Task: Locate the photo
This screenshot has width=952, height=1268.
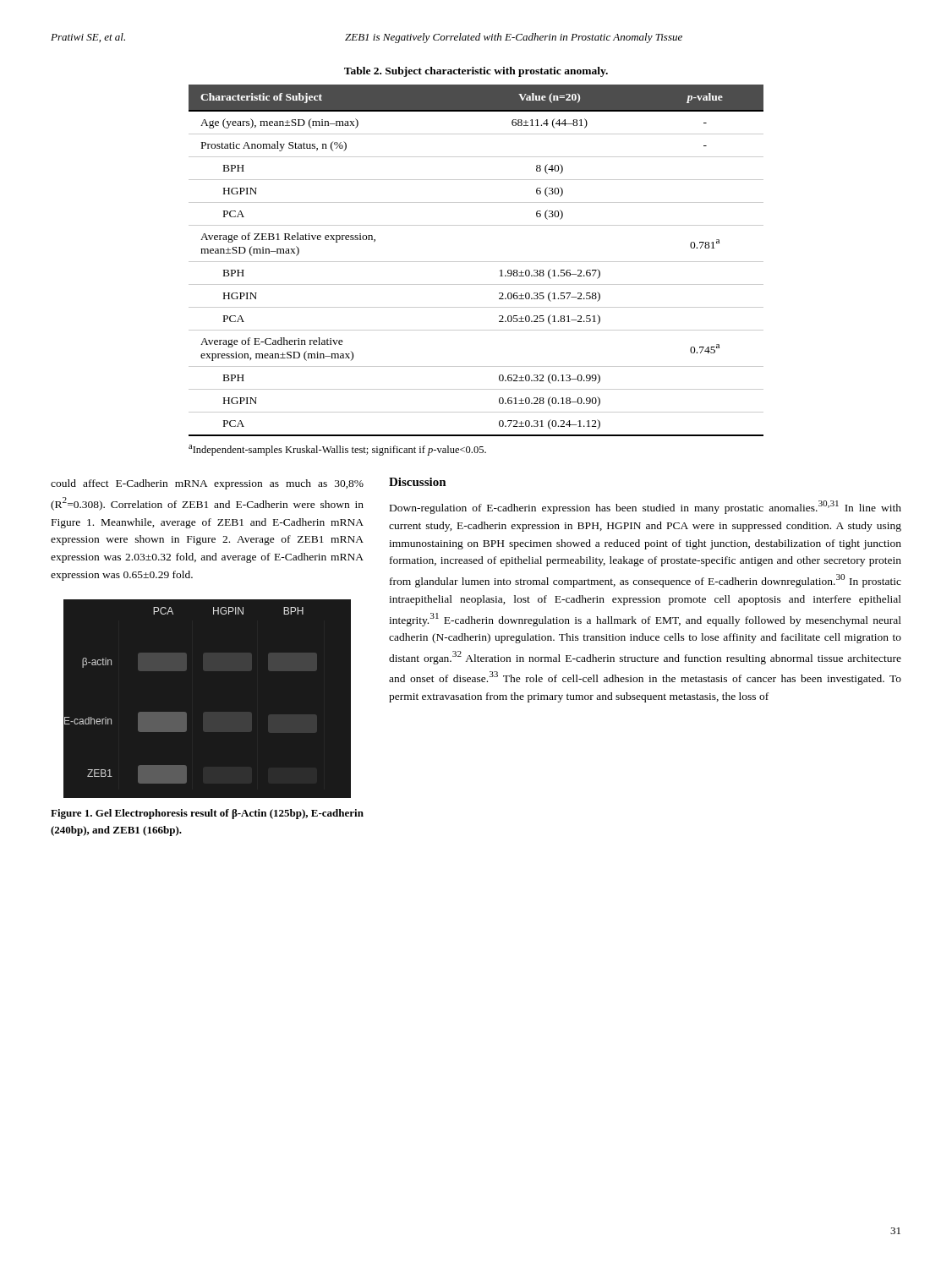Action: 207,699
